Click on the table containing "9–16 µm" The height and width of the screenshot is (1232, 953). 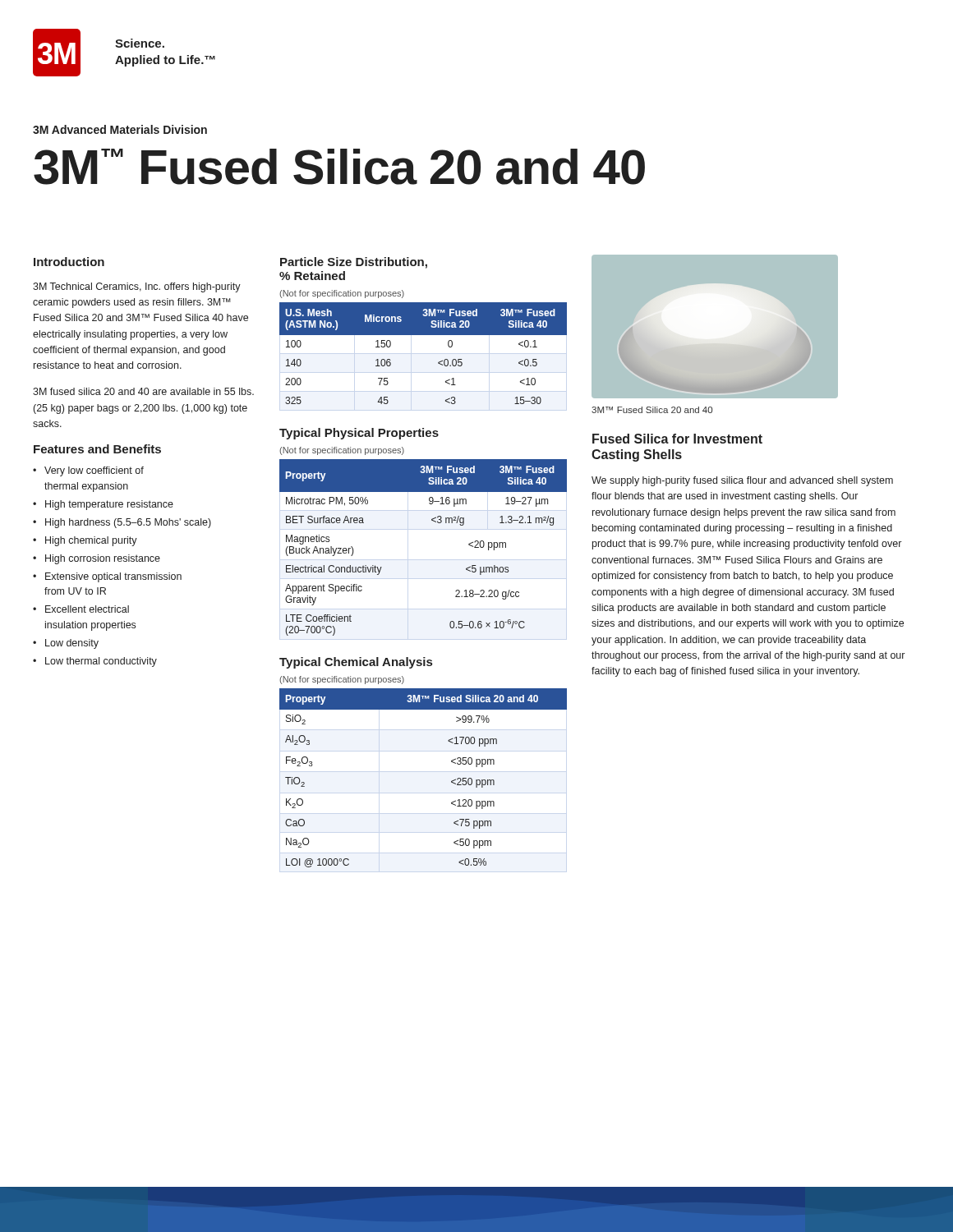coord(423,549)
